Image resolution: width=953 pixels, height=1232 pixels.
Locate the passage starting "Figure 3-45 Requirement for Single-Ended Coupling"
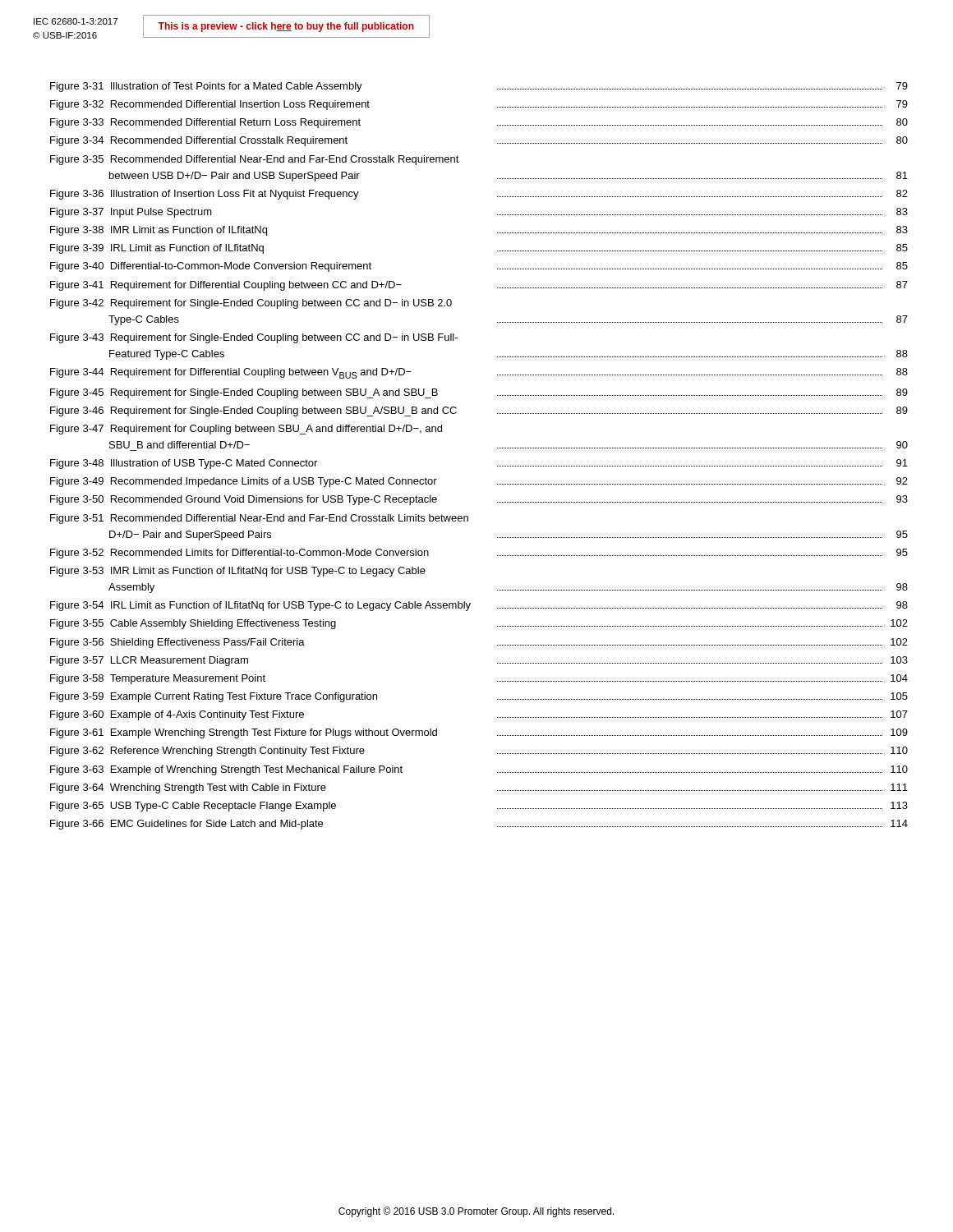point(244,393)
